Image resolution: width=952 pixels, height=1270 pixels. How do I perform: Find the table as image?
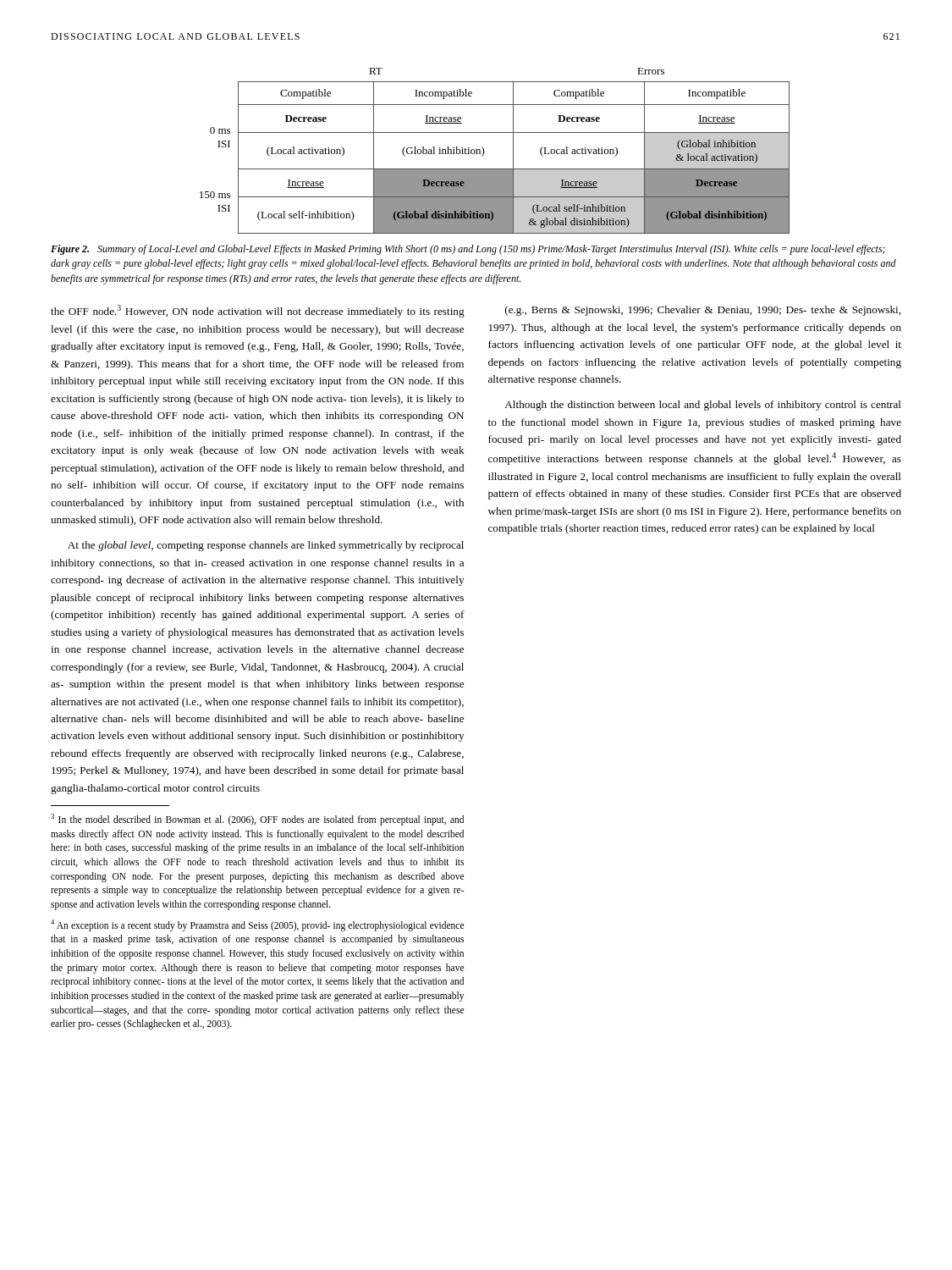click(x=476, y=146)
